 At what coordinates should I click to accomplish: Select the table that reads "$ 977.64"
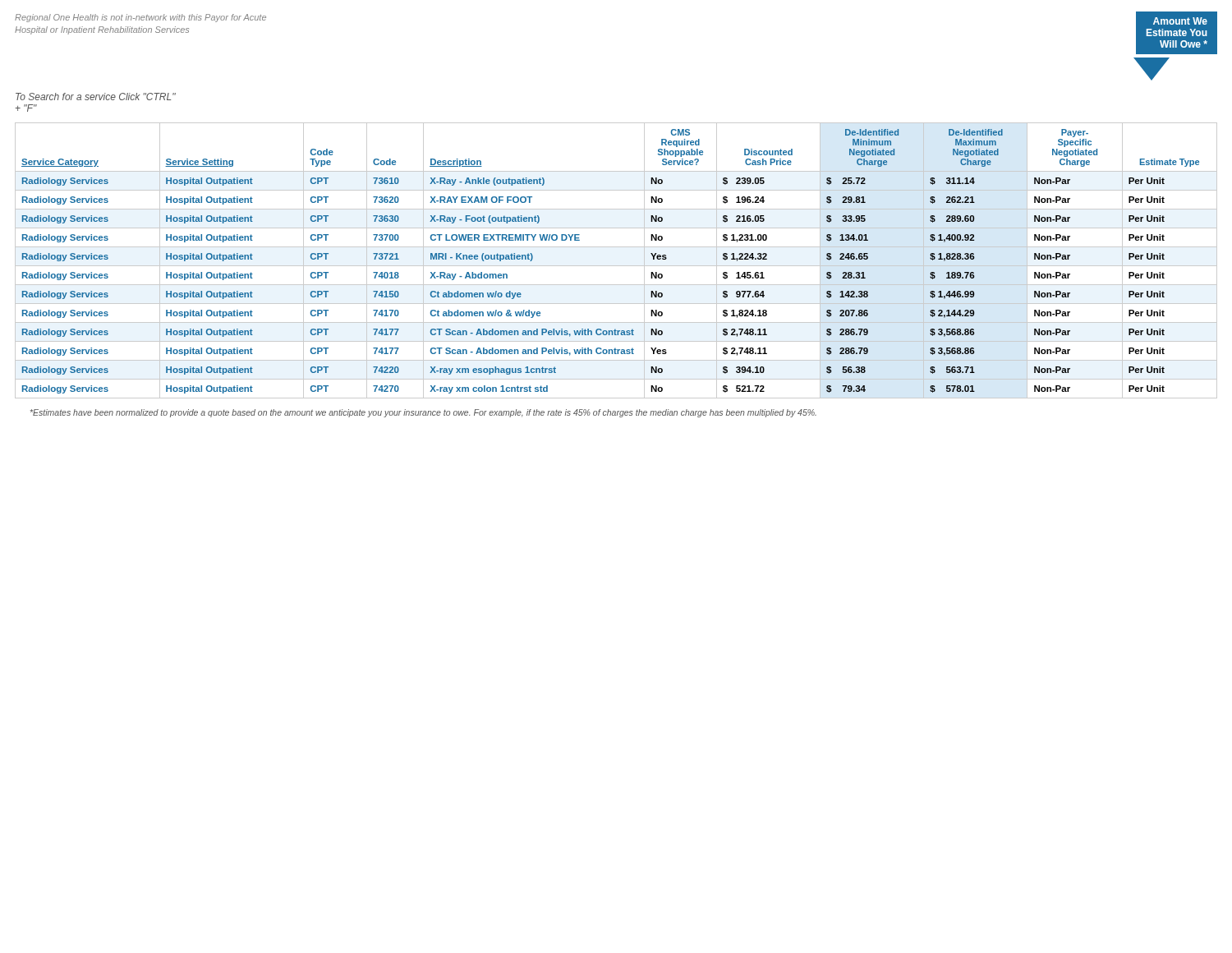click(x=616, y=260)
